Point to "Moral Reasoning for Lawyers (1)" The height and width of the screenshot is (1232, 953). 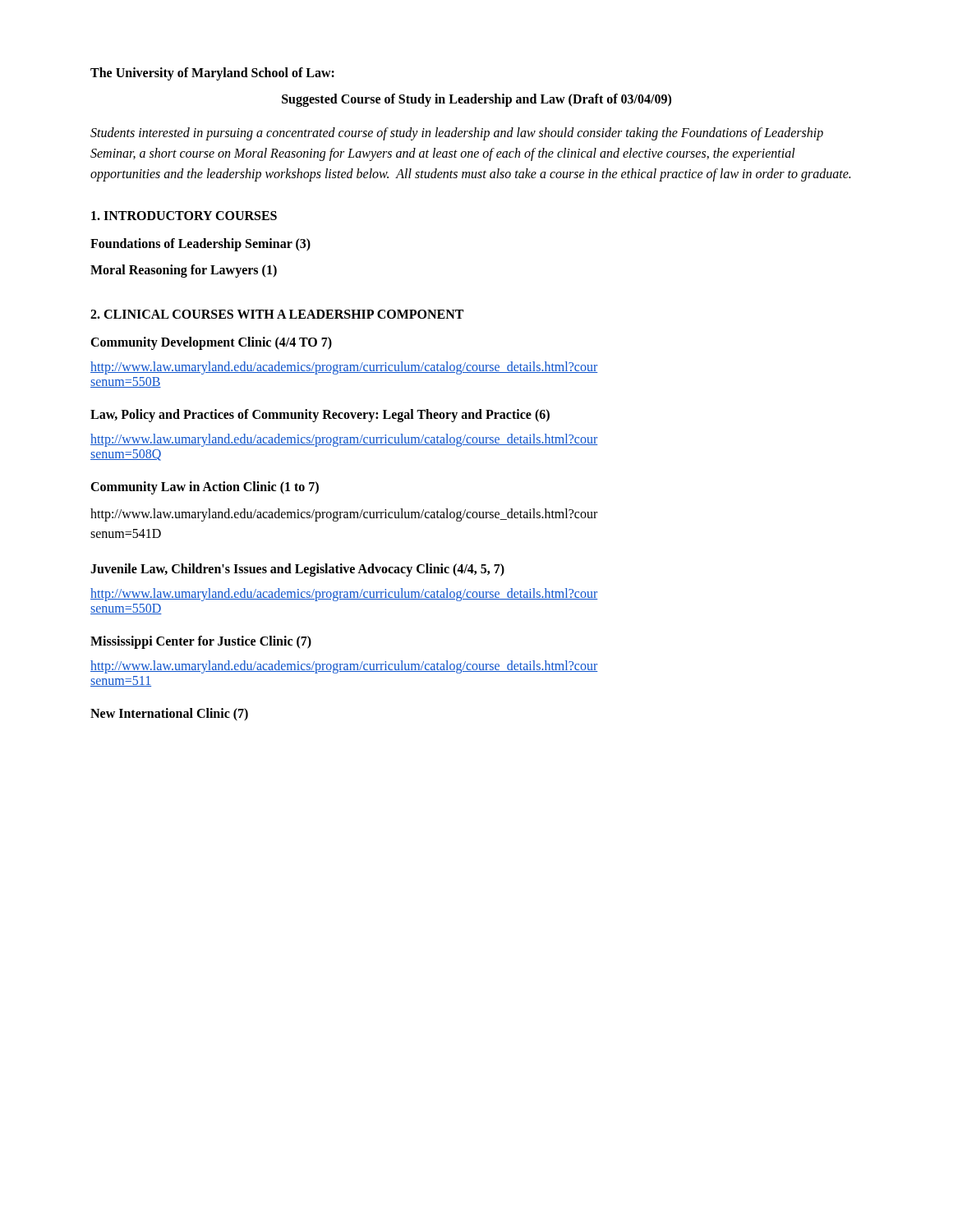184,270
